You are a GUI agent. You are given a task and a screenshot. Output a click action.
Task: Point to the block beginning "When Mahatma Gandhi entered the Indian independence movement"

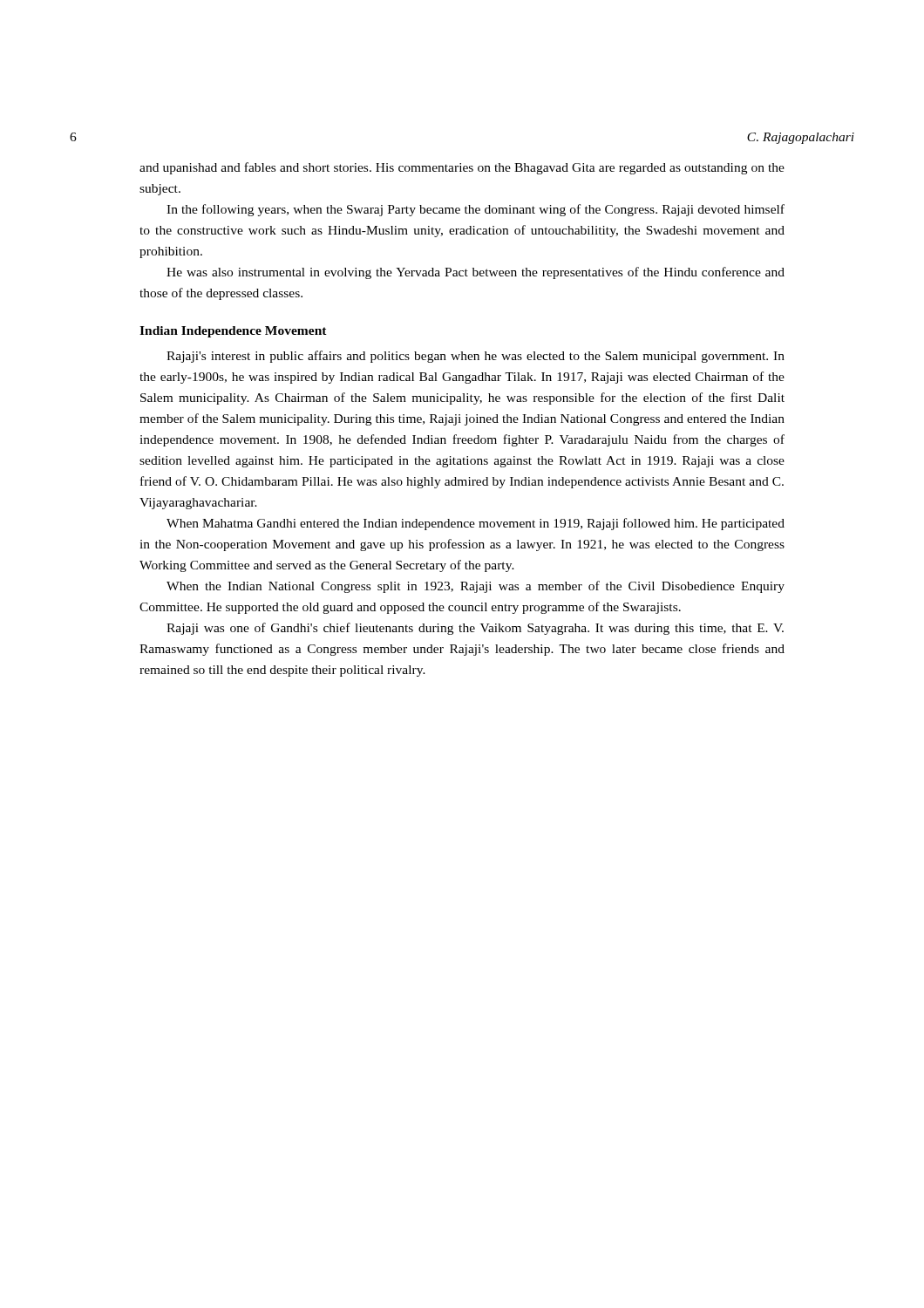pos(462,544)
